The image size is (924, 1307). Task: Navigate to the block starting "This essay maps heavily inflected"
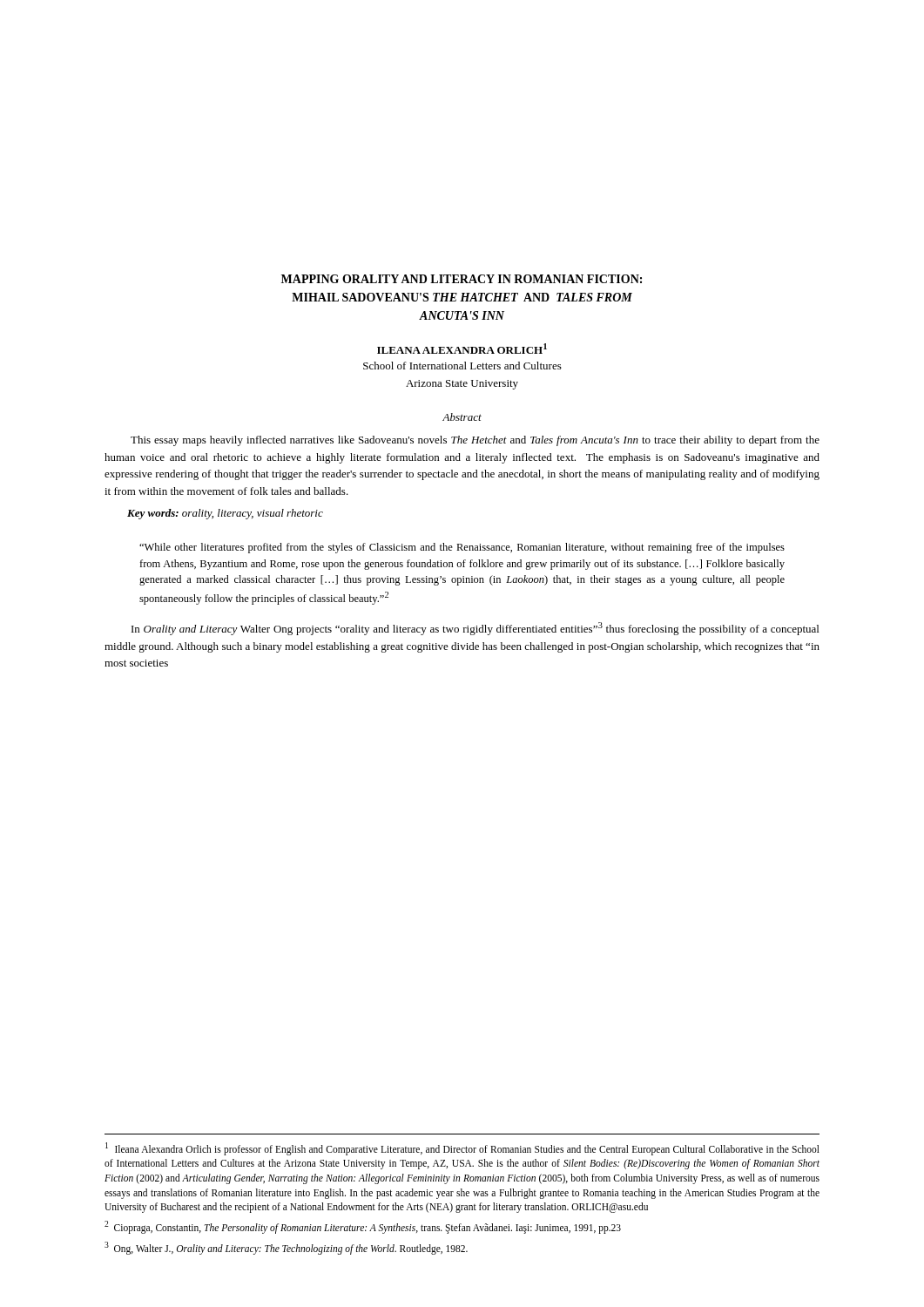point(462,465)
